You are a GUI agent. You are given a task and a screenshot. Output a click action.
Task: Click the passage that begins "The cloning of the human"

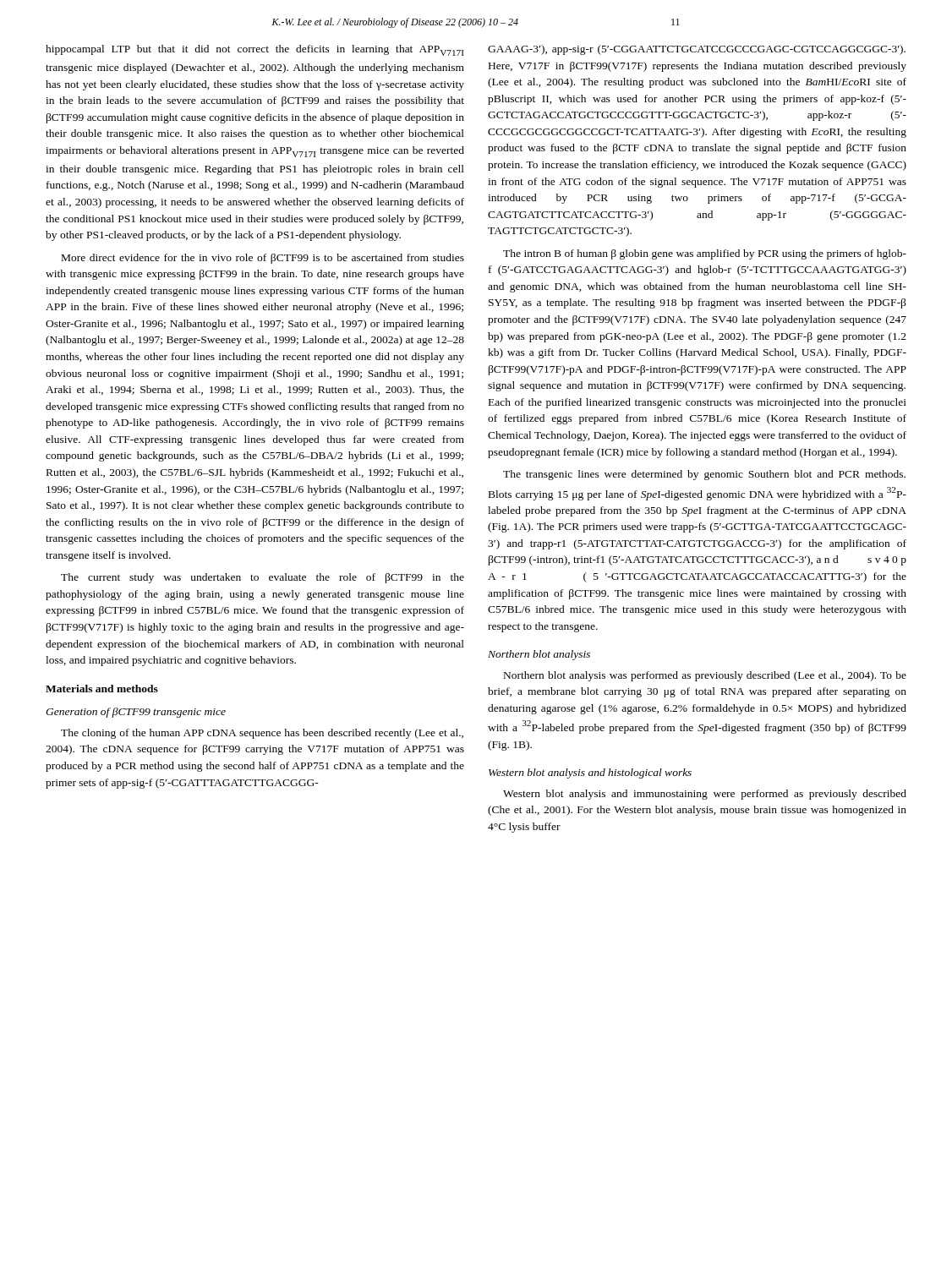coord(255,757)
